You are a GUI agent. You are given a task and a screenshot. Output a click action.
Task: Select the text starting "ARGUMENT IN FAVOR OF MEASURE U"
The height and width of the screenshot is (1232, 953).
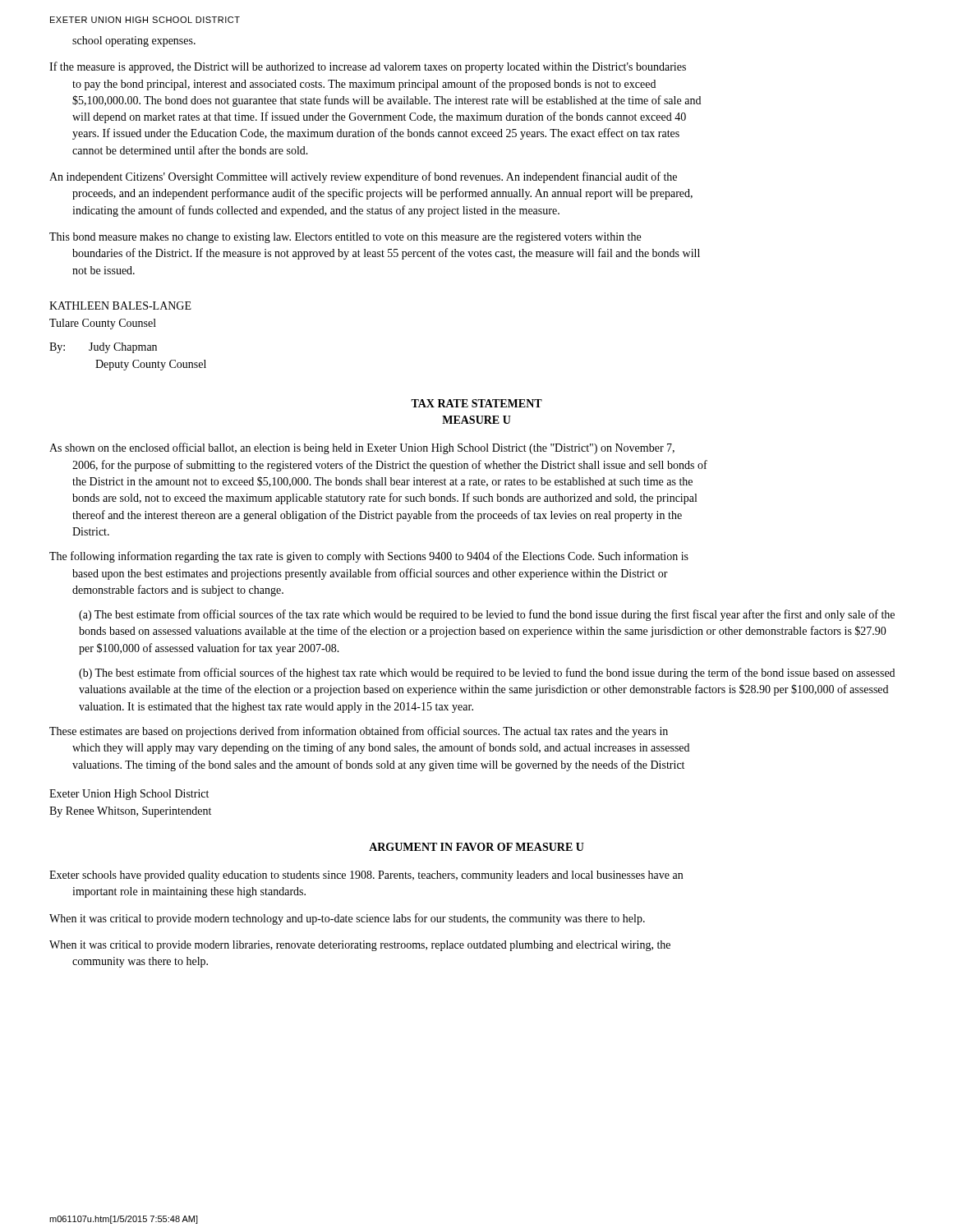click(476, 847)
